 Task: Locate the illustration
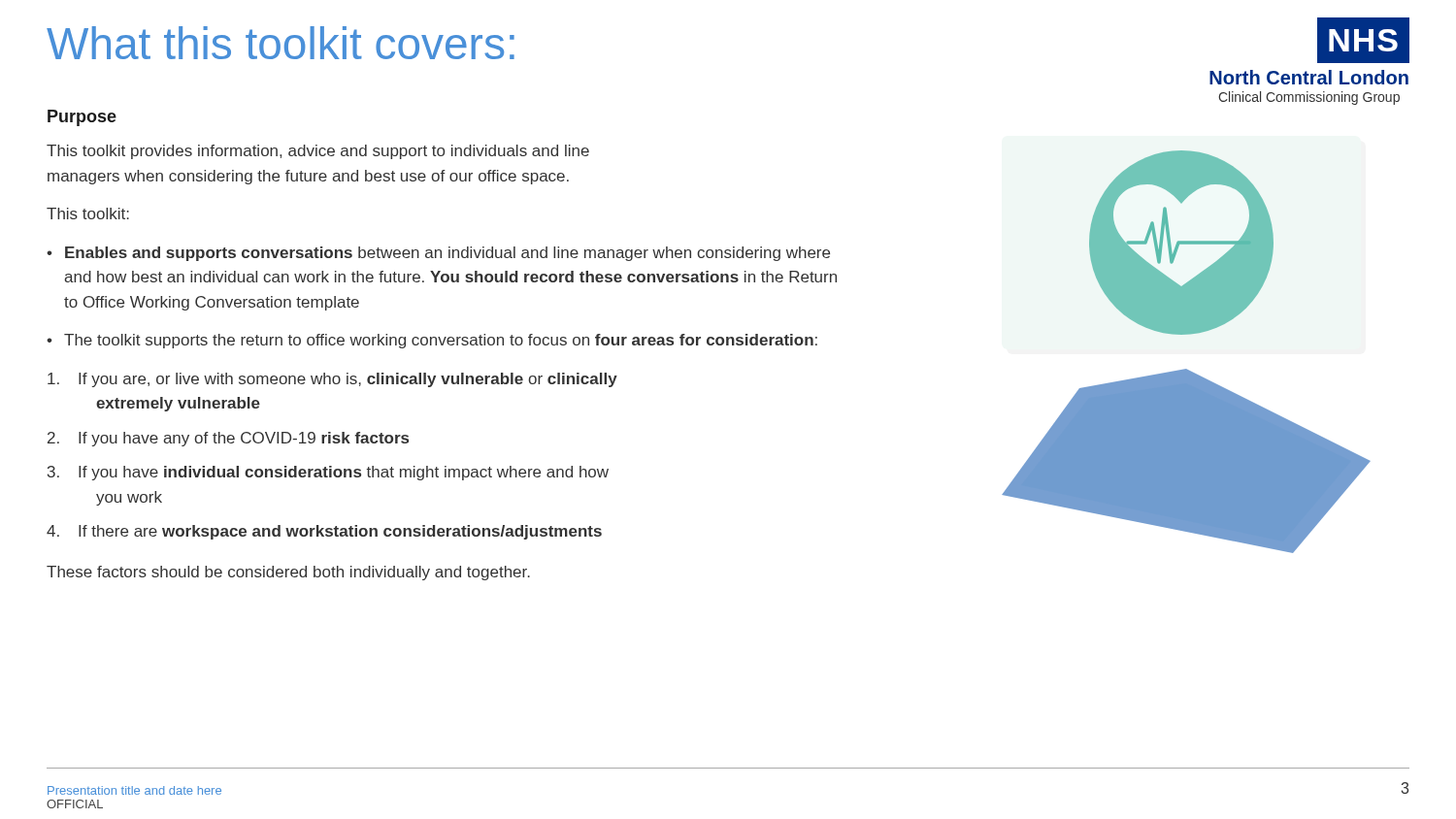1206,345
